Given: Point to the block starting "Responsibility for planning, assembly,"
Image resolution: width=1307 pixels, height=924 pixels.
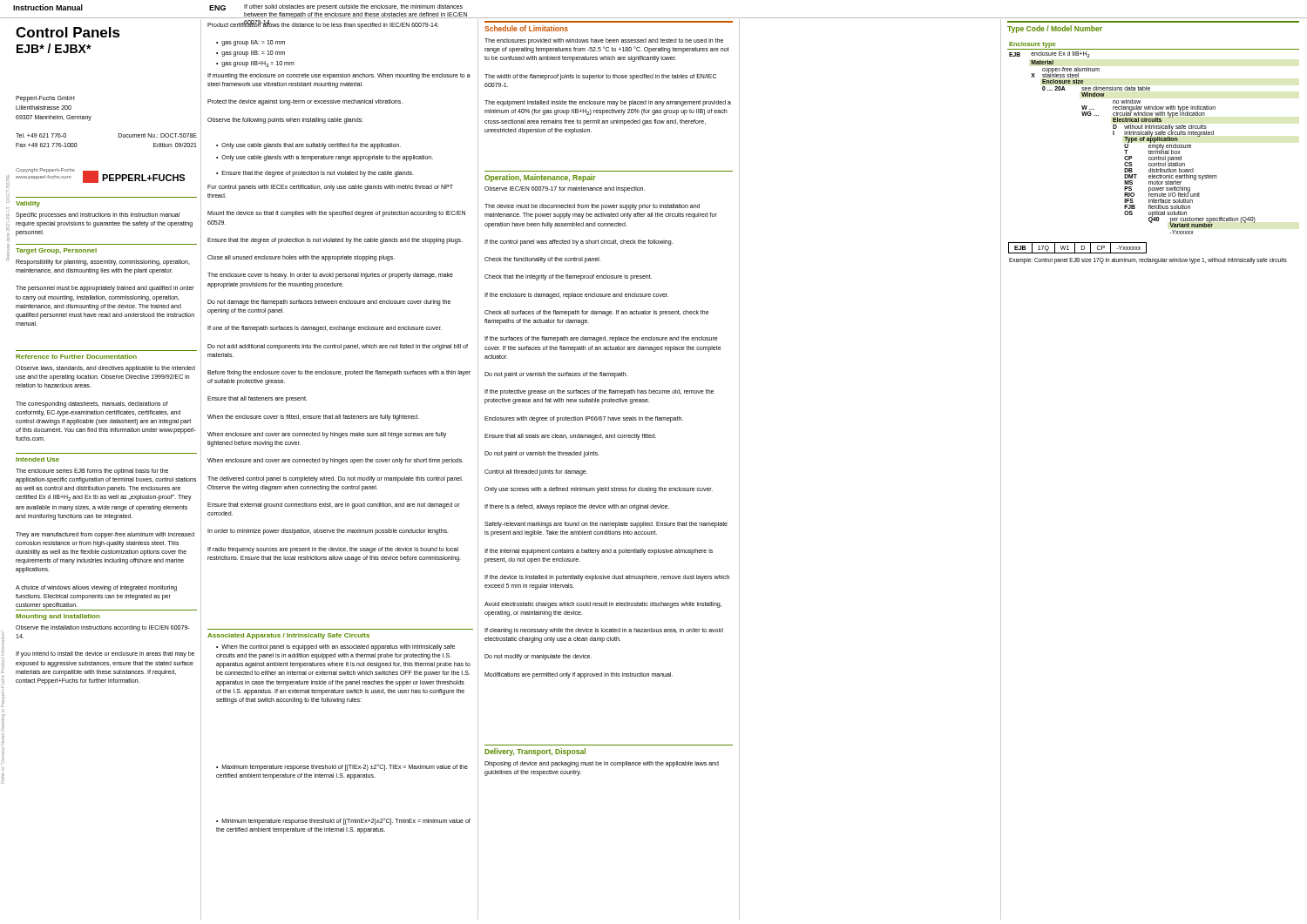Looking at the screenshot, I should coord(105,293).
